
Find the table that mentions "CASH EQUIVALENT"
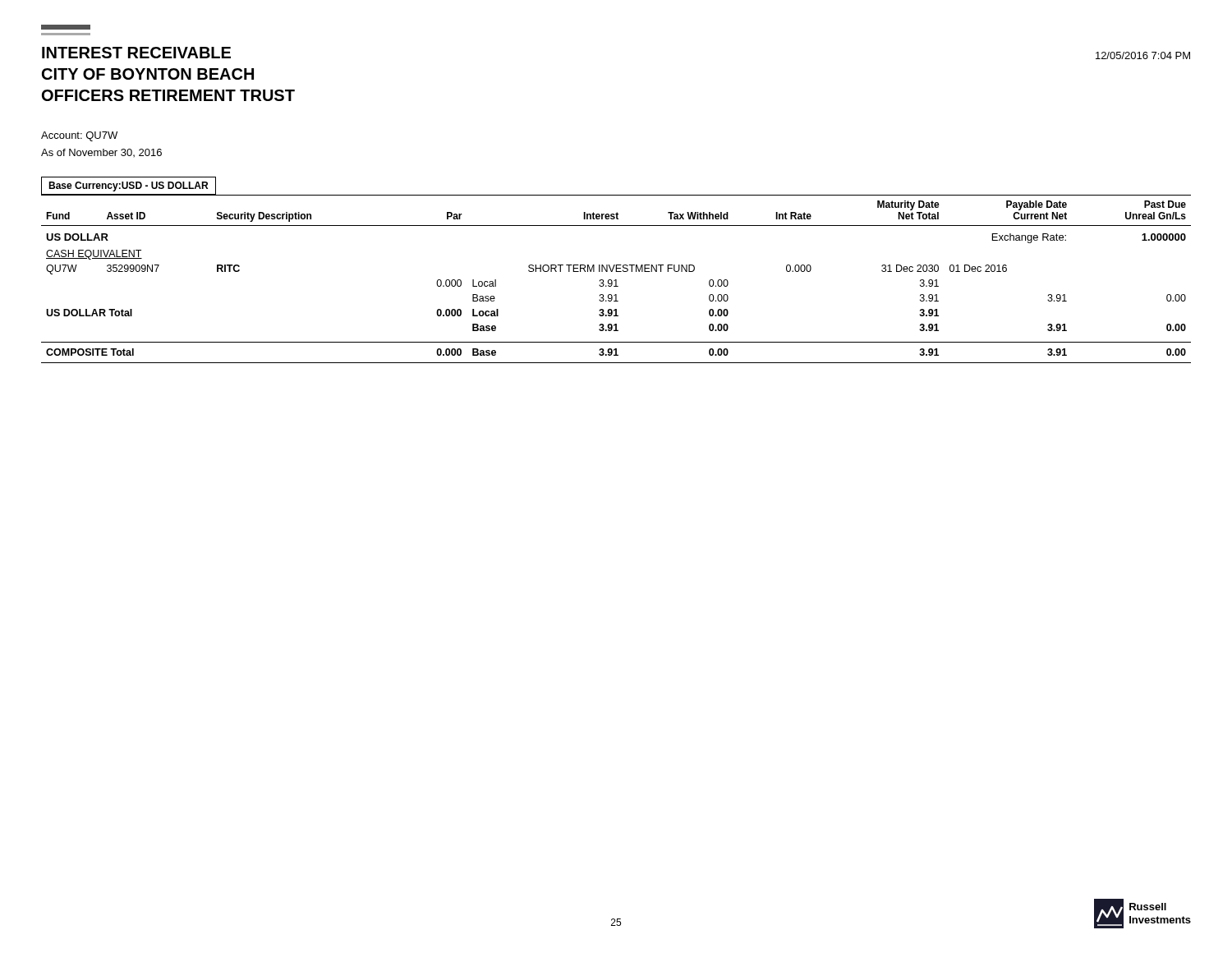pos(616,270)
